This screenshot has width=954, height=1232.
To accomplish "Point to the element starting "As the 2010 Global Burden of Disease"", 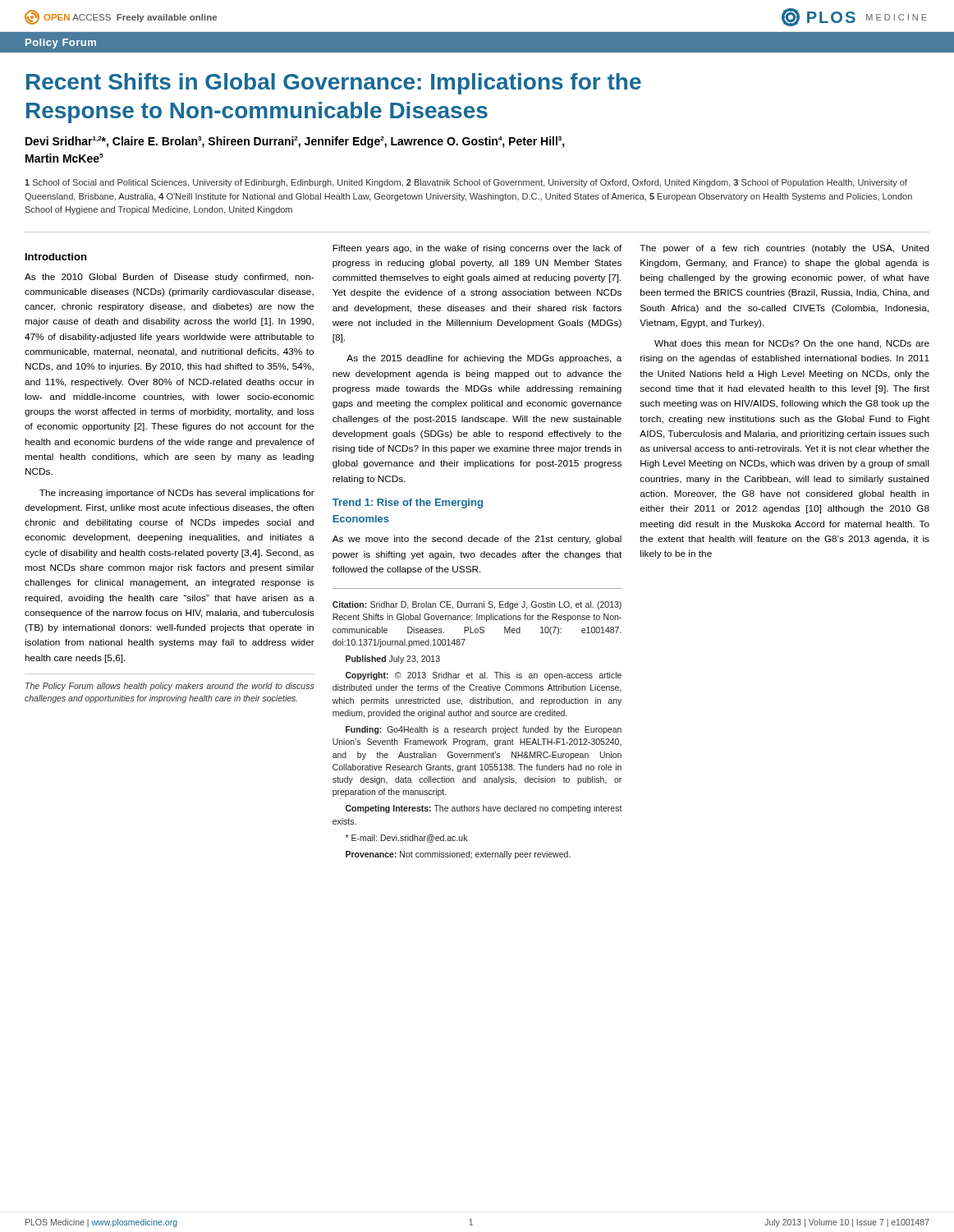I will point(169,467).
